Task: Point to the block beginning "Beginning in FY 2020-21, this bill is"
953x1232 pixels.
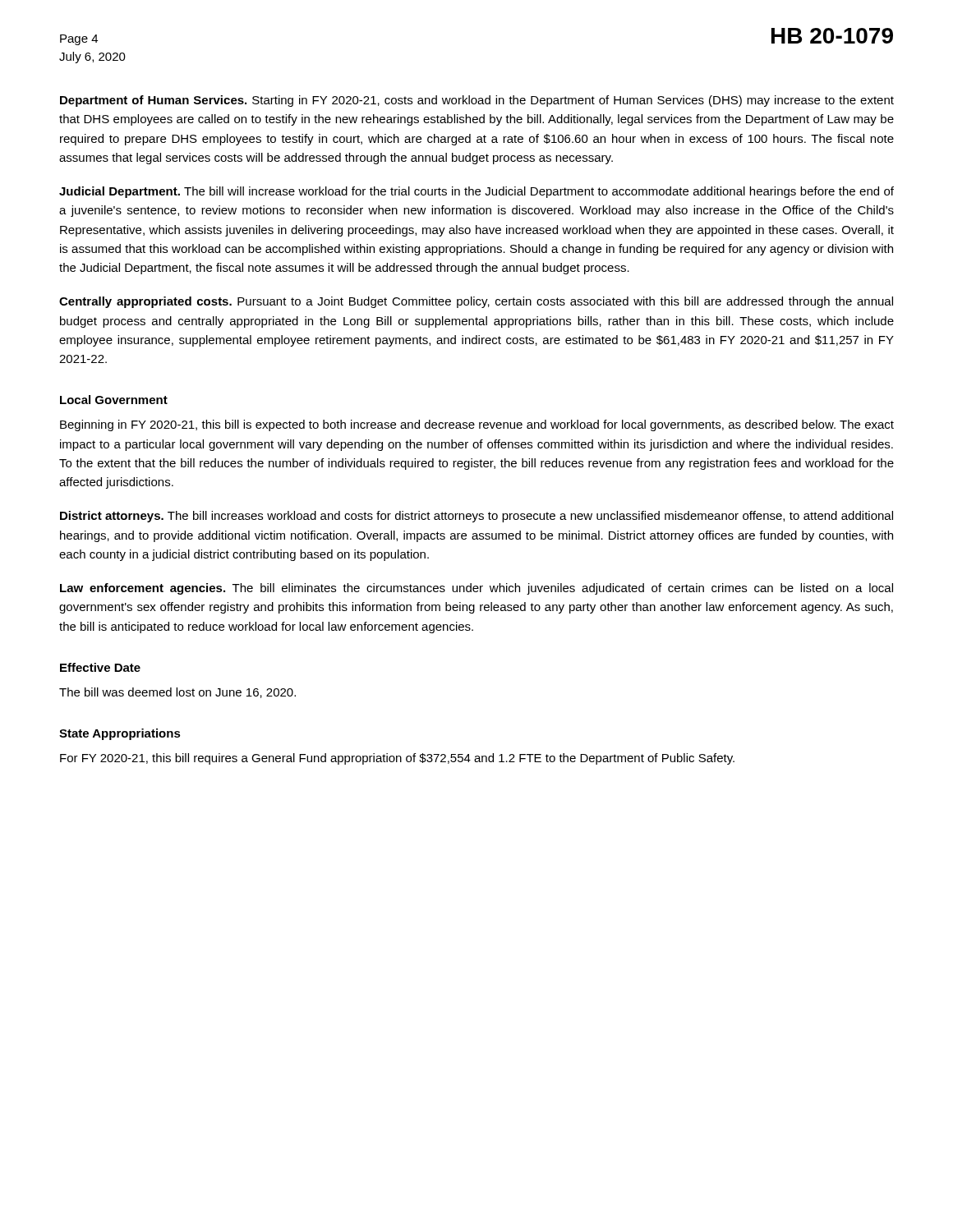Action: (476, 453)
